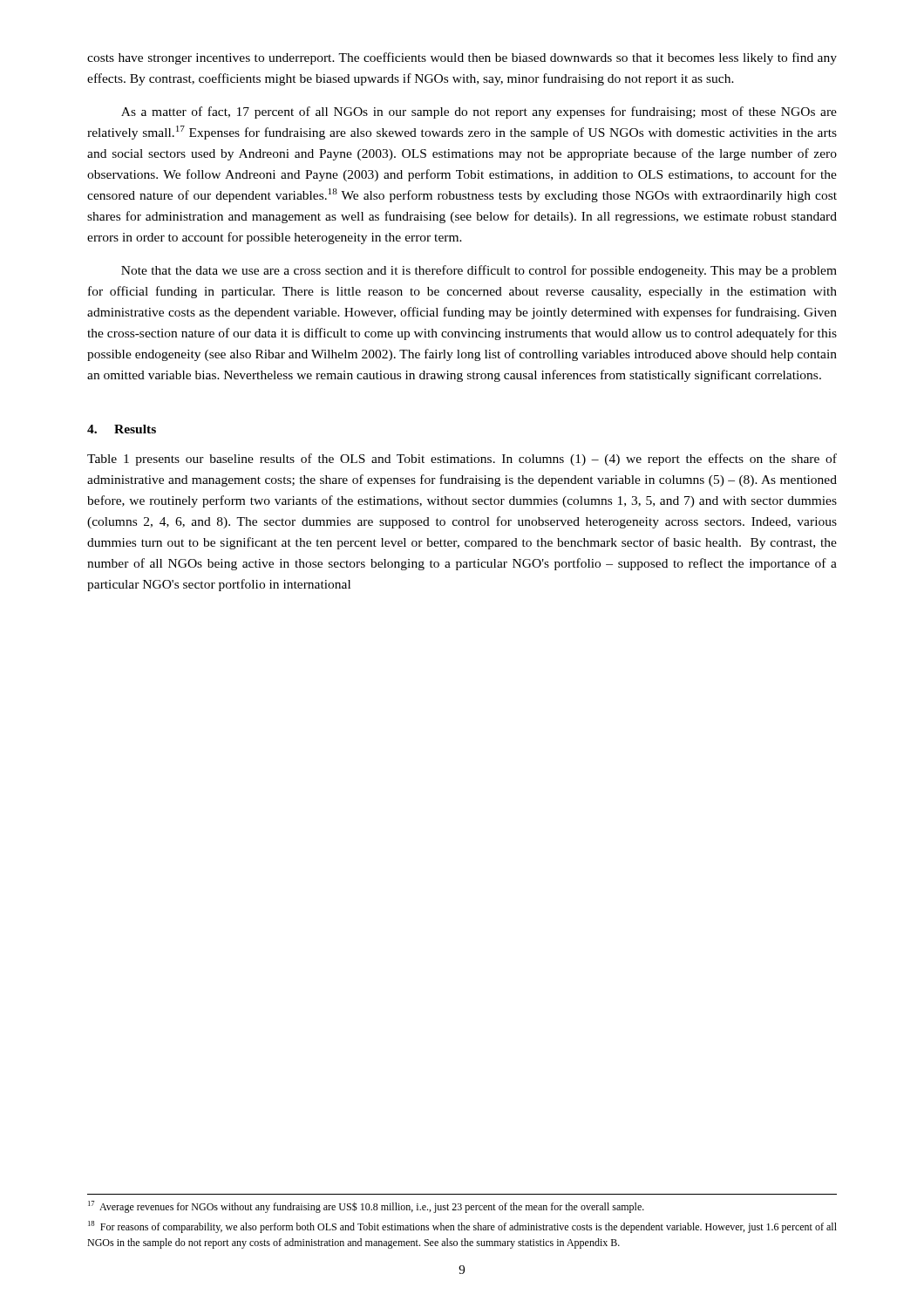The image size is (924, 1308).
Task: Find the text block containing "costs have stronger incentives to"
Action: coord(462,68)
